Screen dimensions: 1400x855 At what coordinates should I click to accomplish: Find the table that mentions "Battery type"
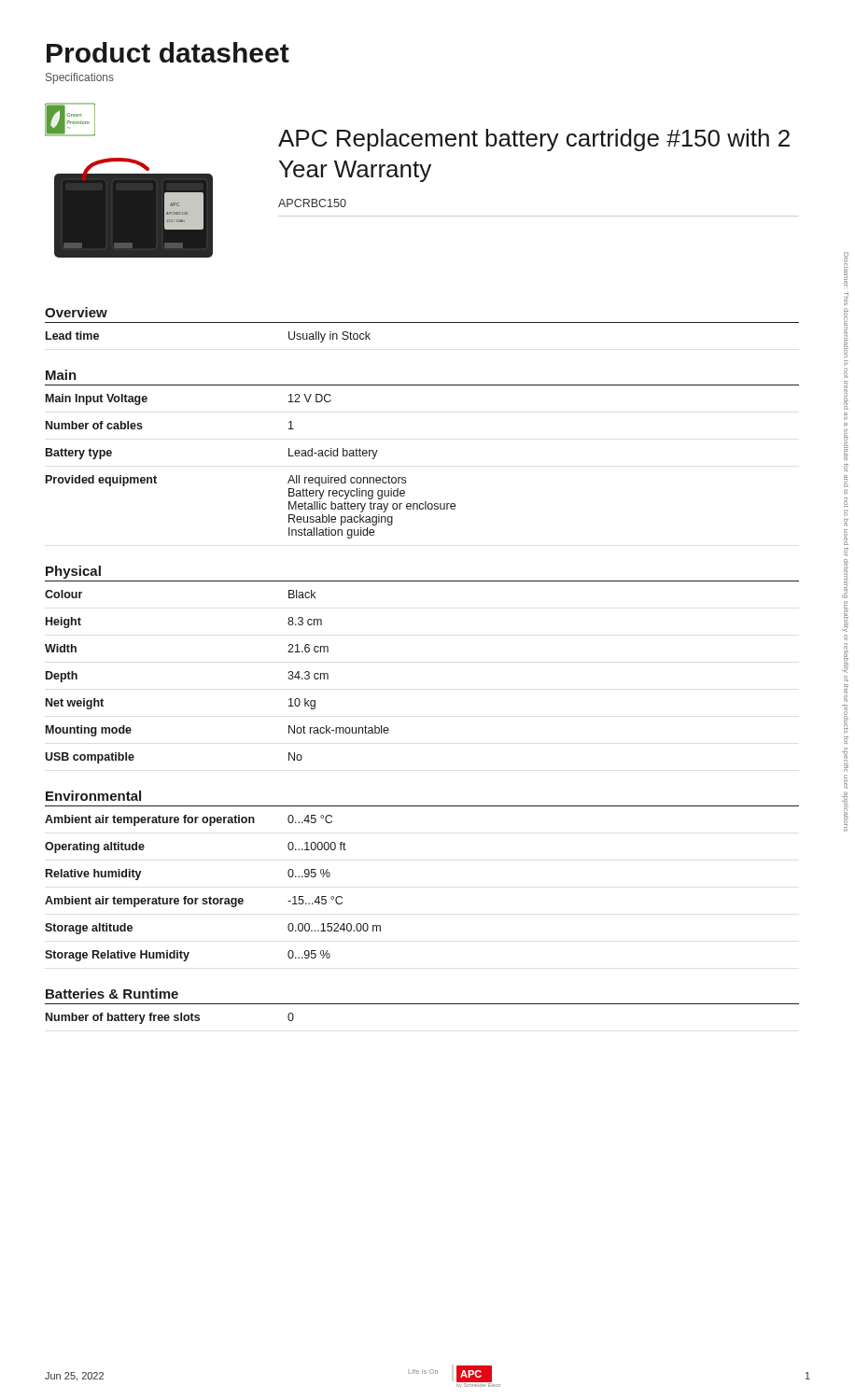pos(422,466)
